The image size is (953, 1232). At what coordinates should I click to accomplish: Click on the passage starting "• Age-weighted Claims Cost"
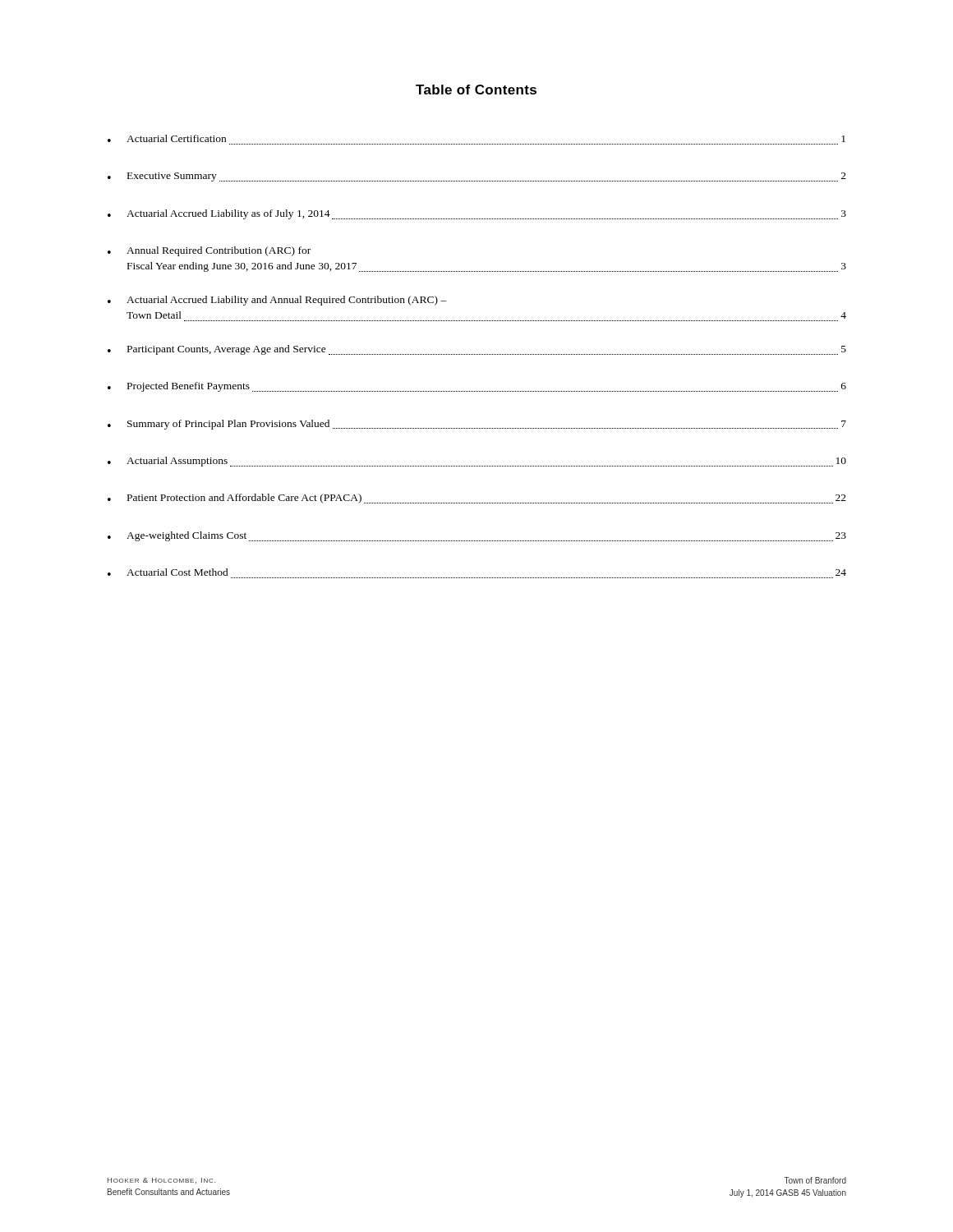476,538
